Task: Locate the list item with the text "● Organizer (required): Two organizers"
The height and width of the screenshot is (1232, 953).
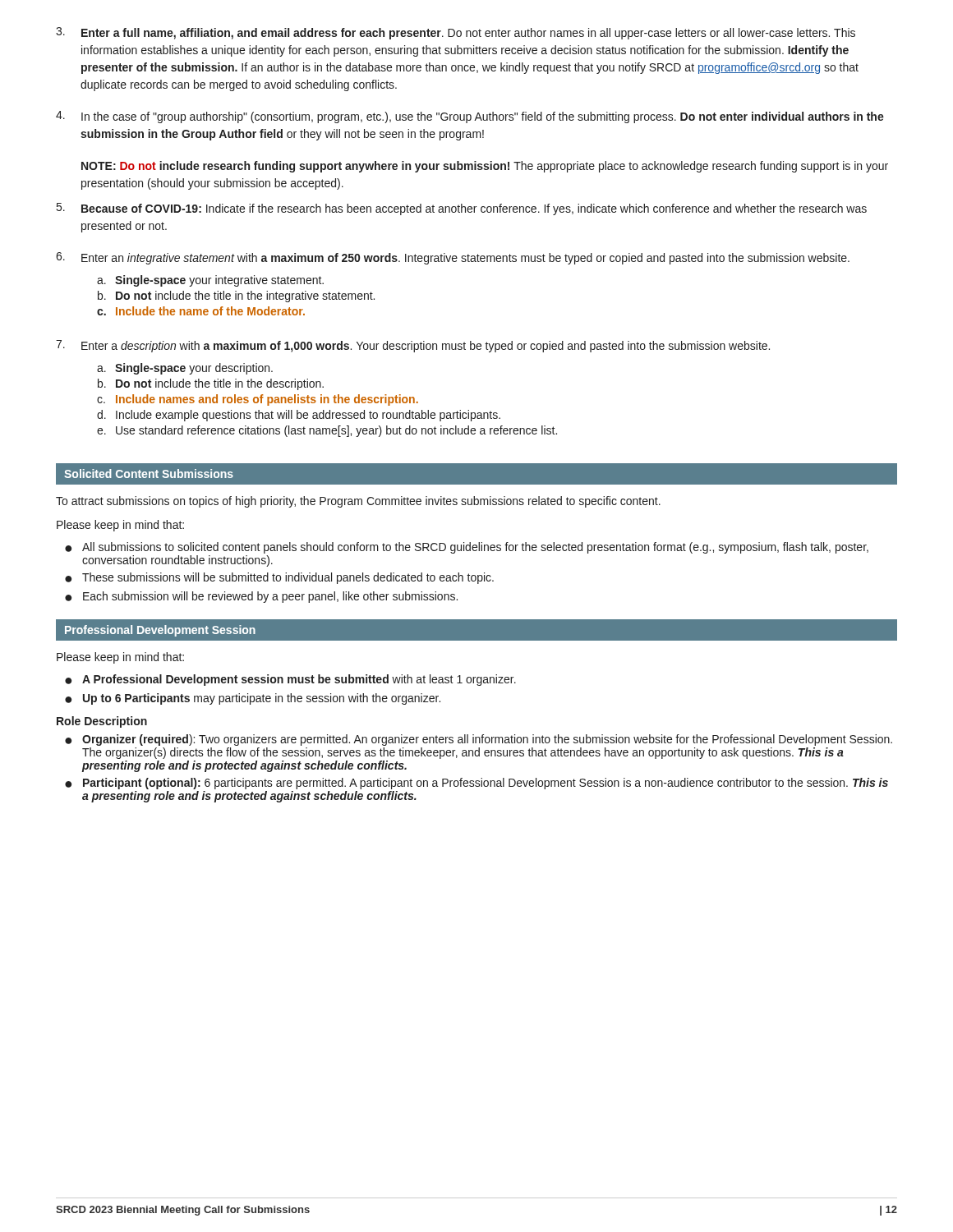Action: click(x=481, y=752)
